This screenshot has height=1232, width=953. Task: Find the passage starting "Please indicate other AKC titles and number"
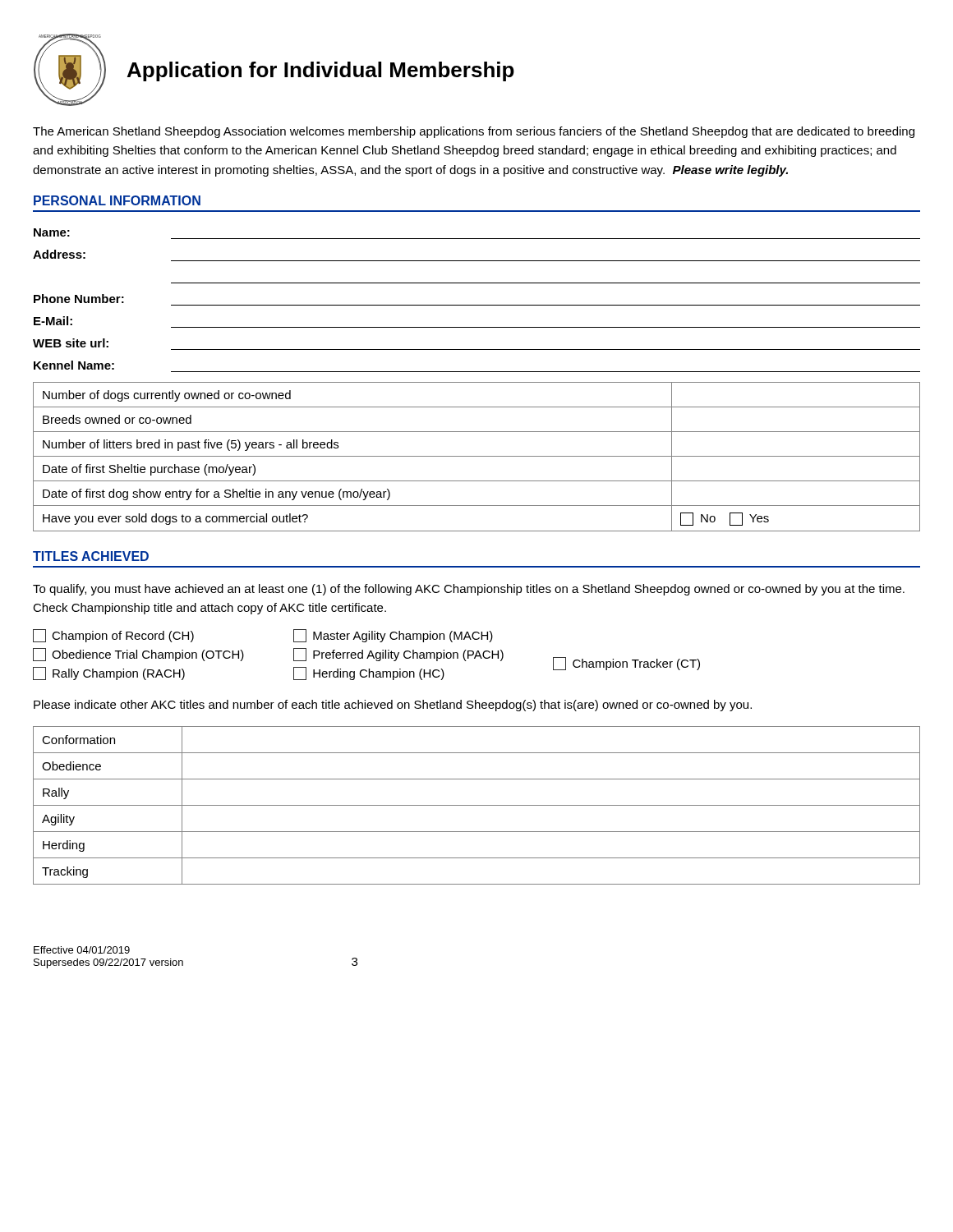click(x=393, y=705)
